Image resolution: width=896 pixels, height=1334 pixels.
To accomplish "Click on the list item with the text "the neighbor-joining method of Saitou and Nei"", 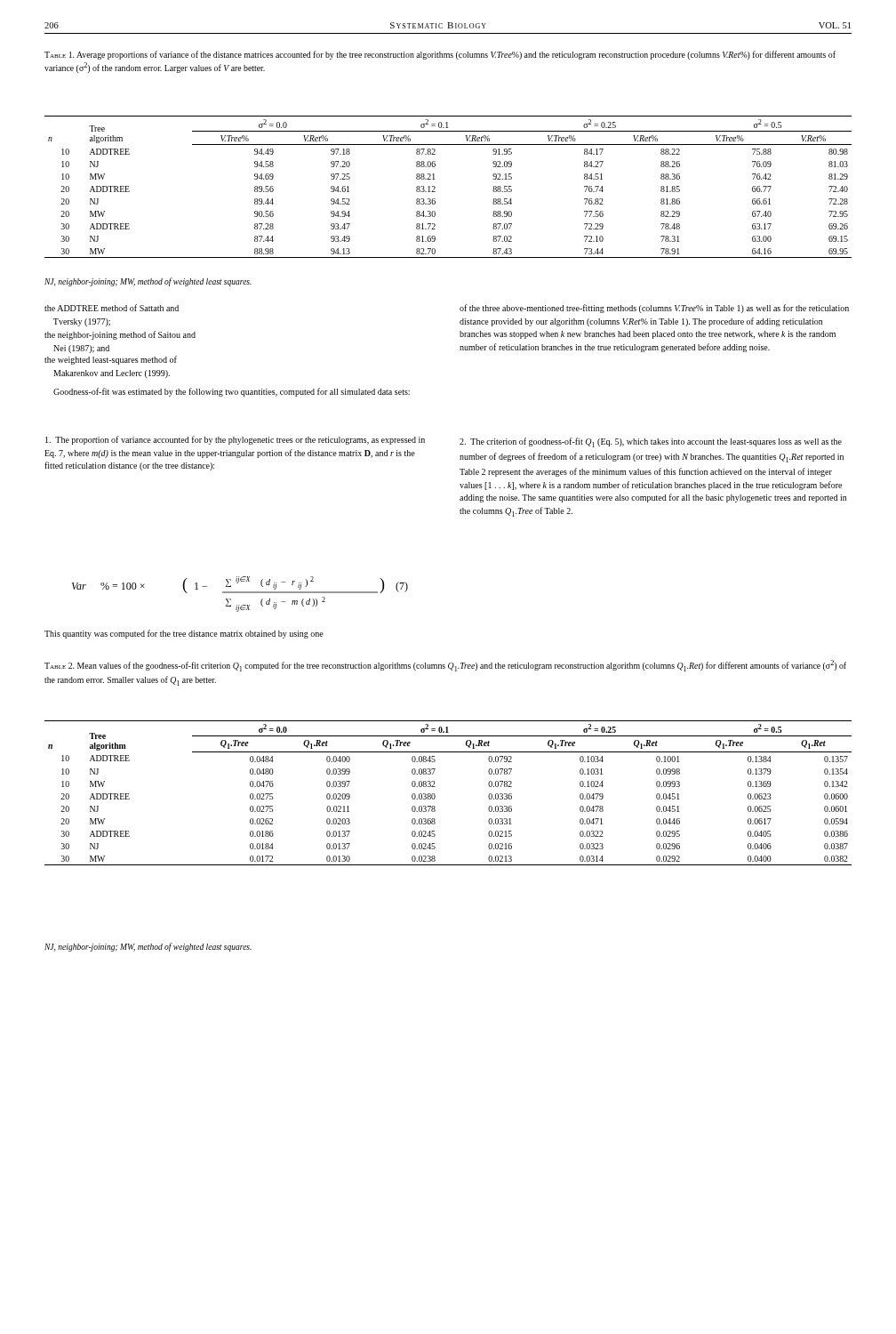I will click(x=120, y=341).
